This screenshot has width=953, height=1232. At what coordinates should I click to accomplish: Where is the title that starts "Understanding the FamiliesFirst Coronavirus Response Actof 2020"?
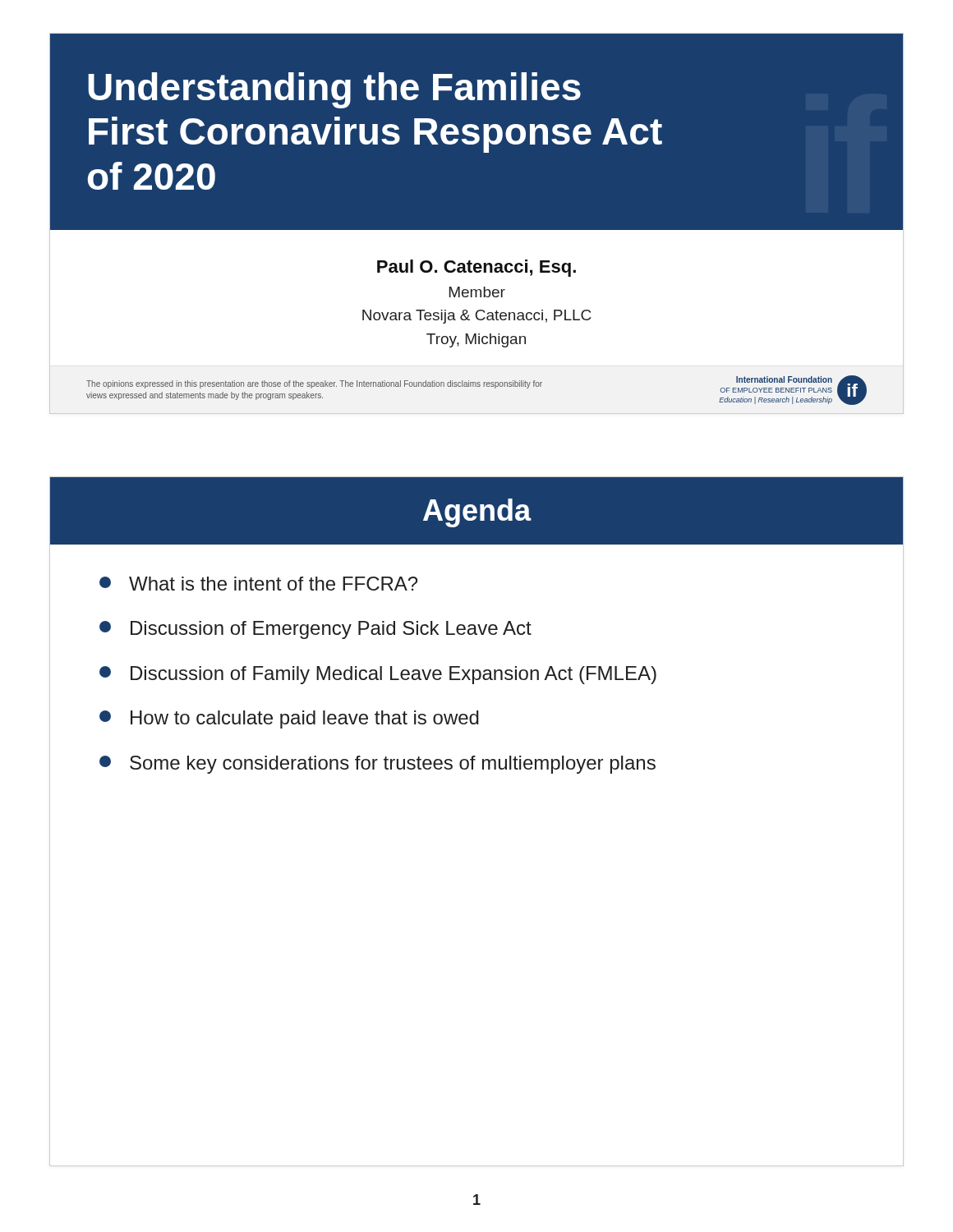(x=482, y=147)
